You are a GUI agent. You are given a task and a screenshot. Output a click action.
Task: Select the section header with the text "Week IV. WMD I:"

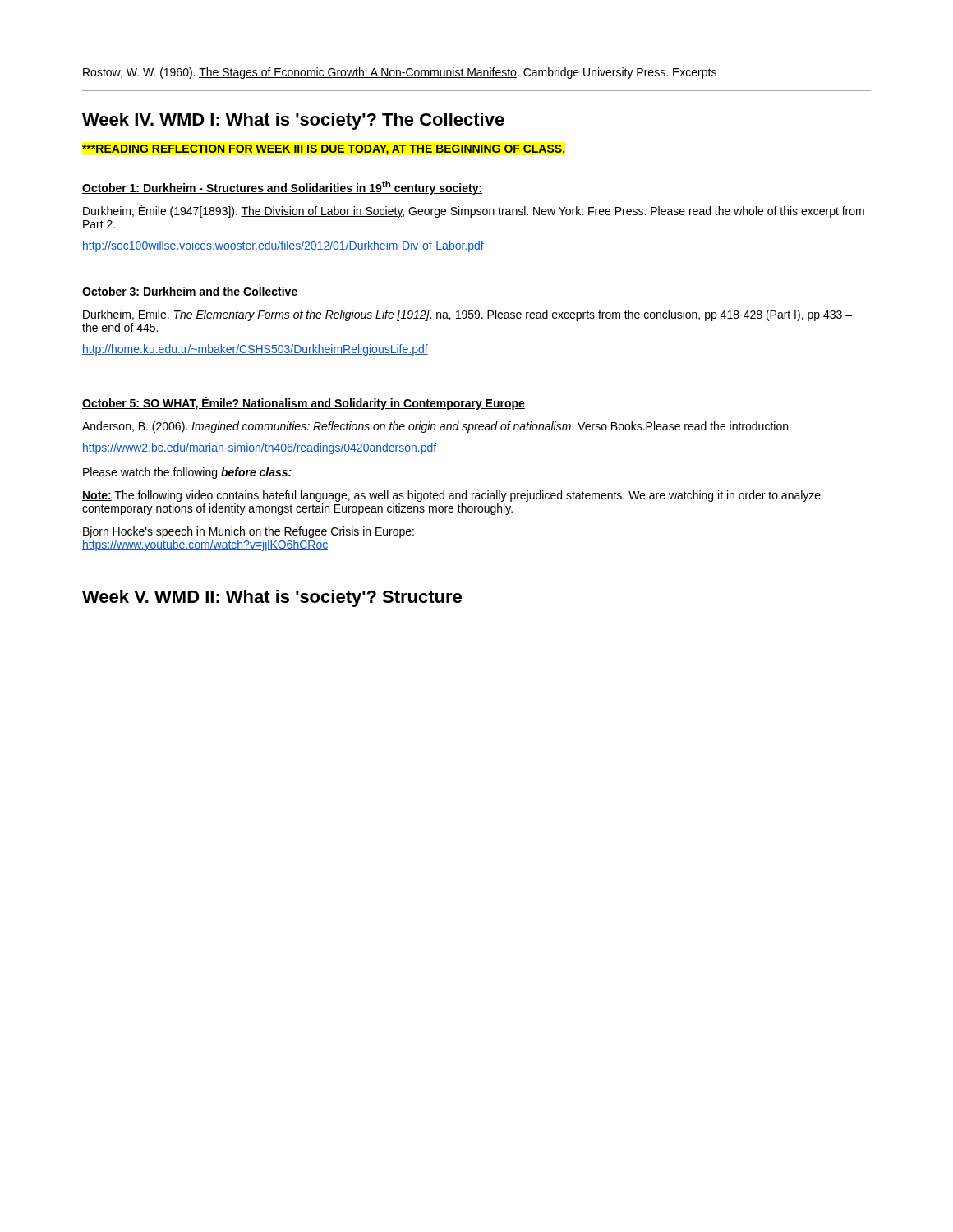(x=293, y=120)
